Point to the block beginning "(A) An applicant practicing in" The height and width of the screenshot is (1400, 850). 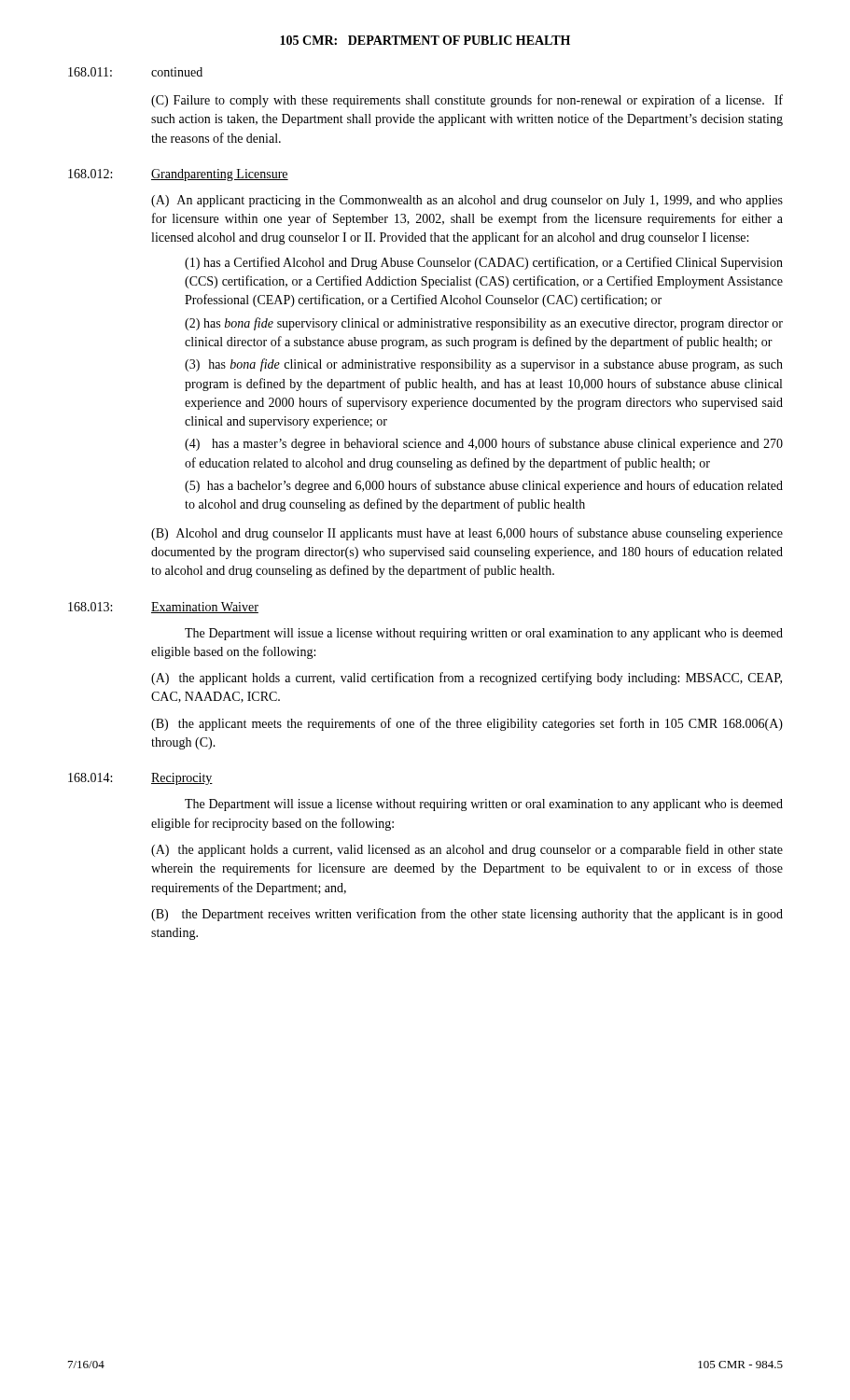(x=467, y=219)
